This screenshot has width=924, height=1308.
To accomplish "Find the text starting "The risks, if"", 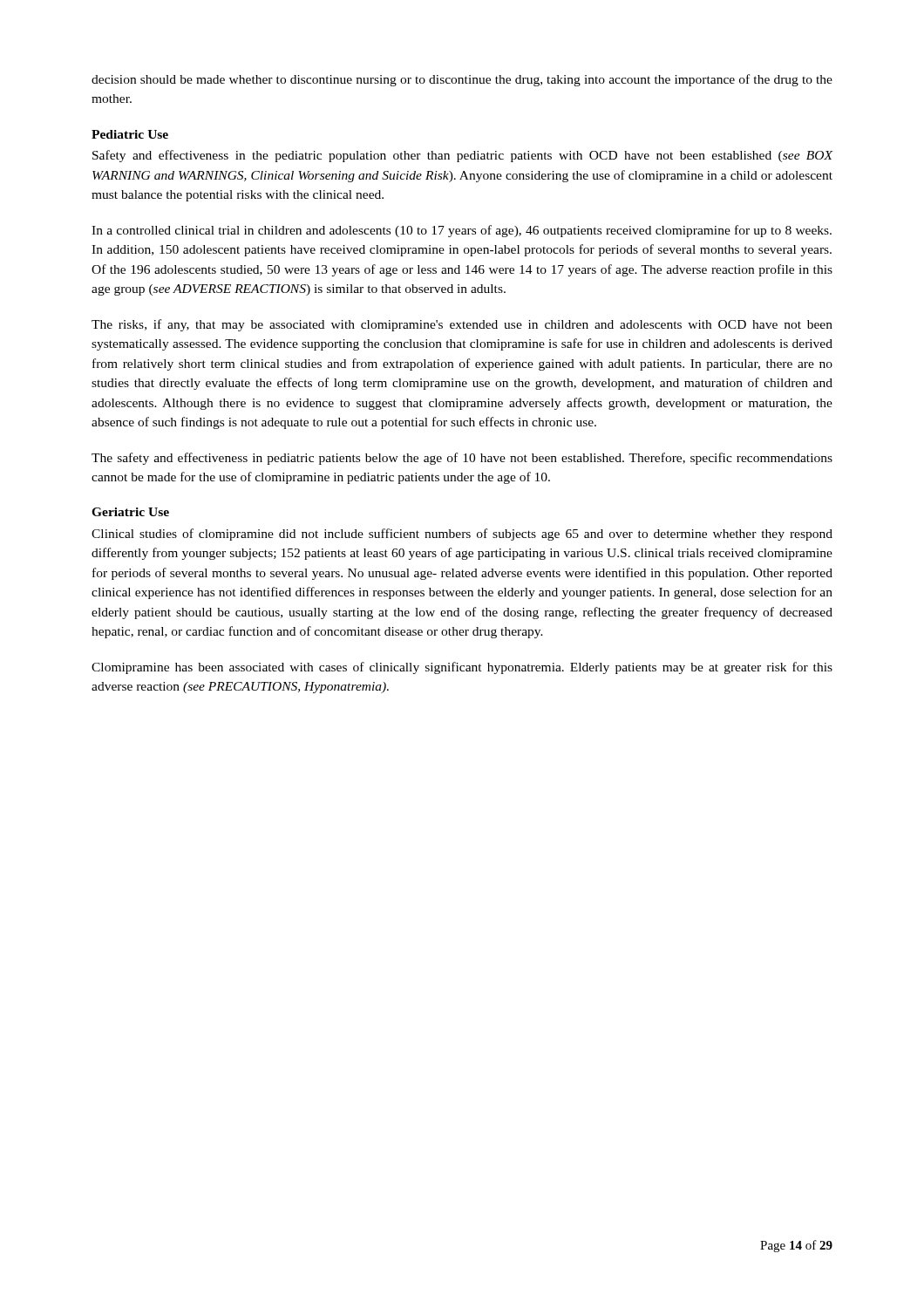I will (x=462, y=373).
